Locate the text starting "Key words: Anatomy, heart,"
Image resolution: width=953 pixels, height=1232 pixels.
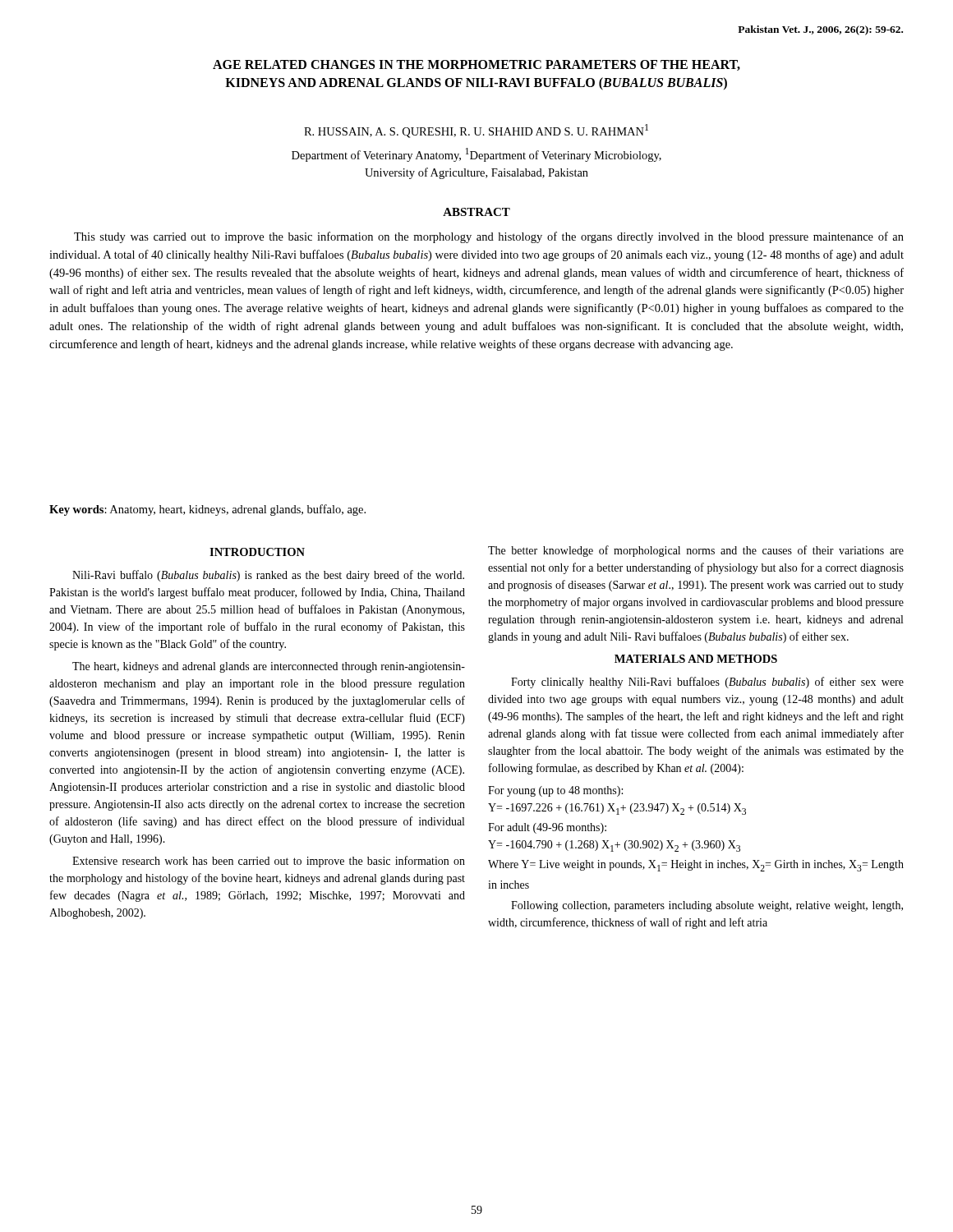[x=208, y=509]
